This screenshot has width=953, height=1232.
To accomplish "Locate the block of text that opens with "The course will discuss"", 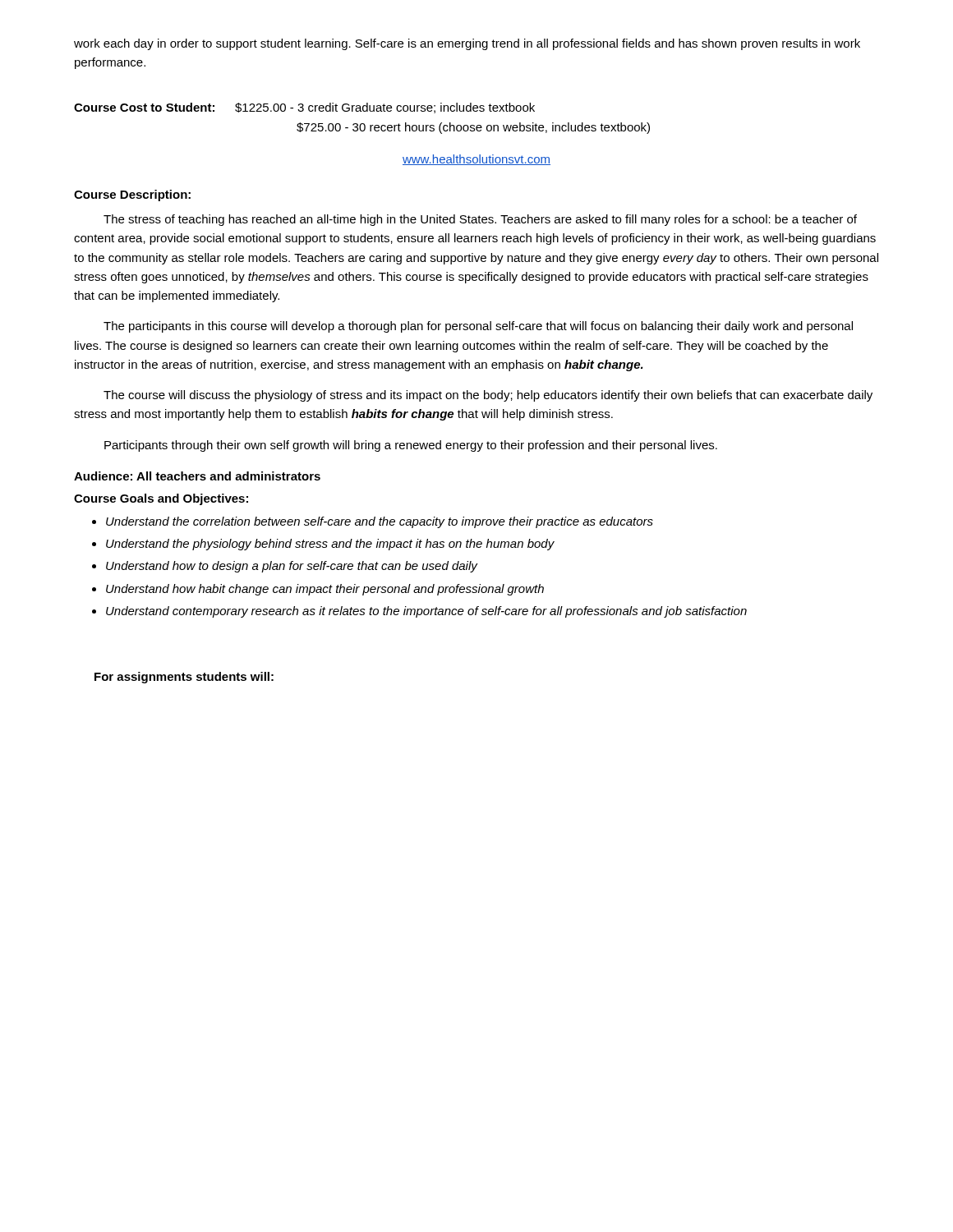I will (473, 404).
